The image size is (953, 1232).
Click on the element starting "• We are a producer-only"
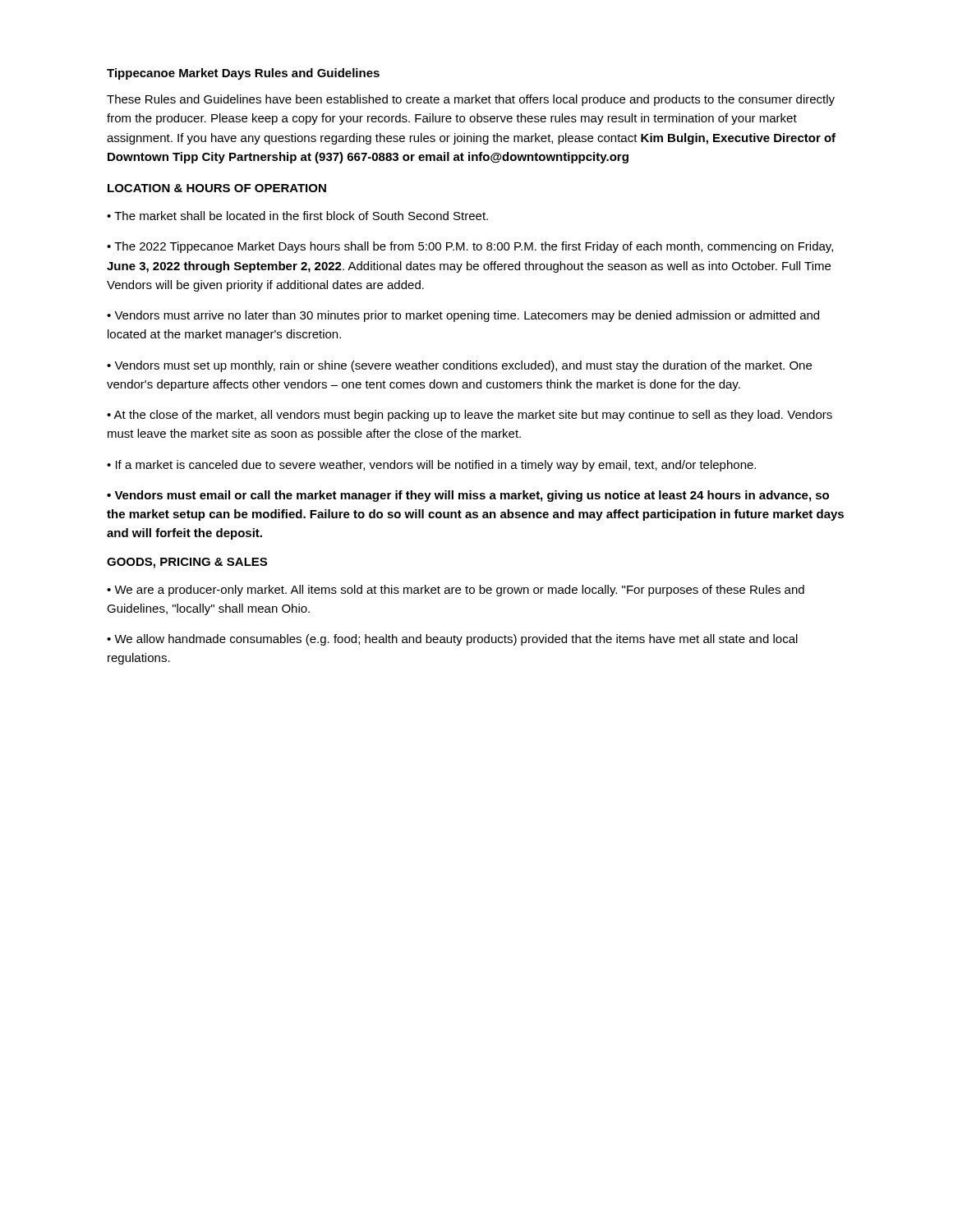(456, 598)
